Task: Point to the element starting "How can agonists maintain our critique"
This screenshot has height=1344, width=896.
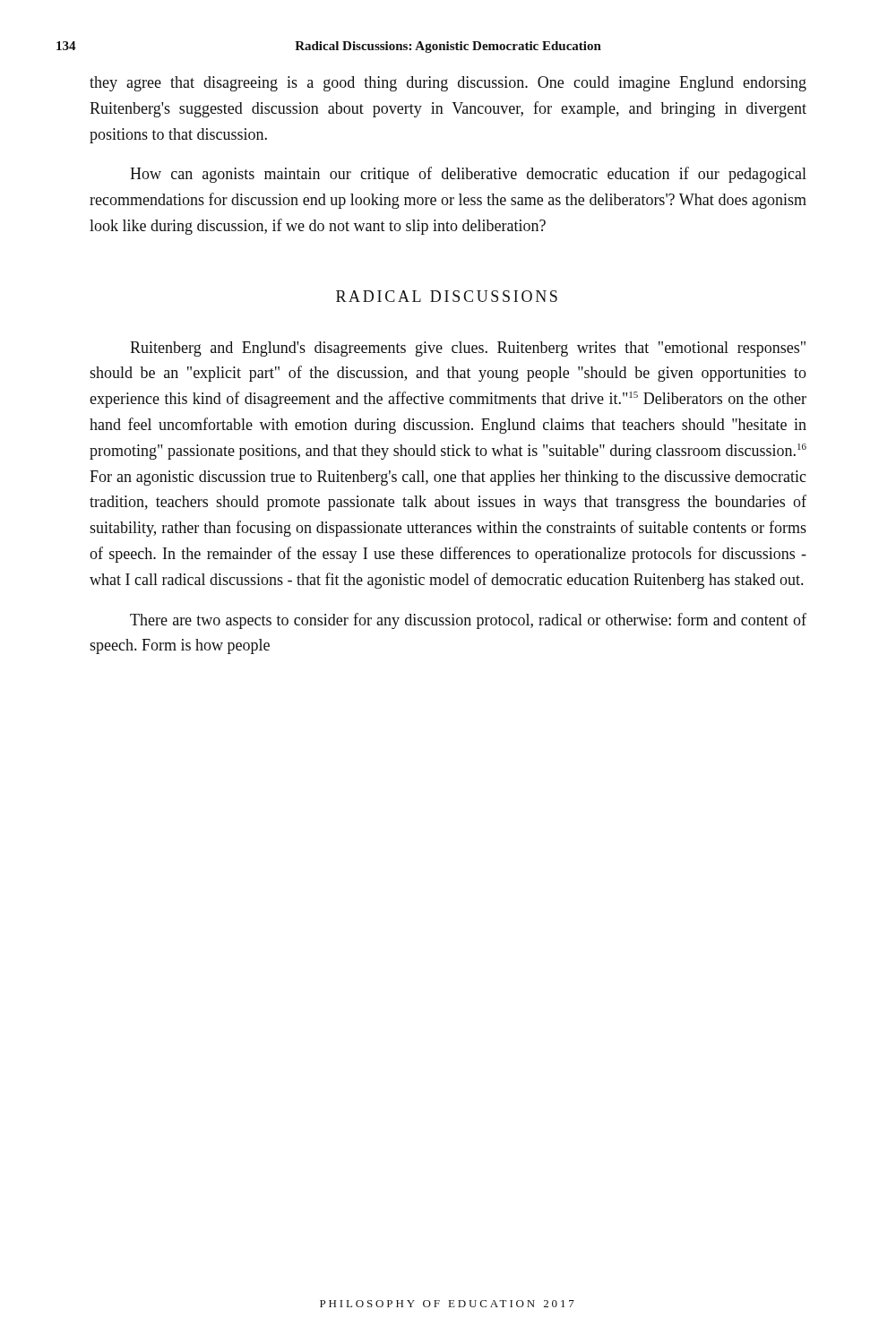Action: click(448, 200)
